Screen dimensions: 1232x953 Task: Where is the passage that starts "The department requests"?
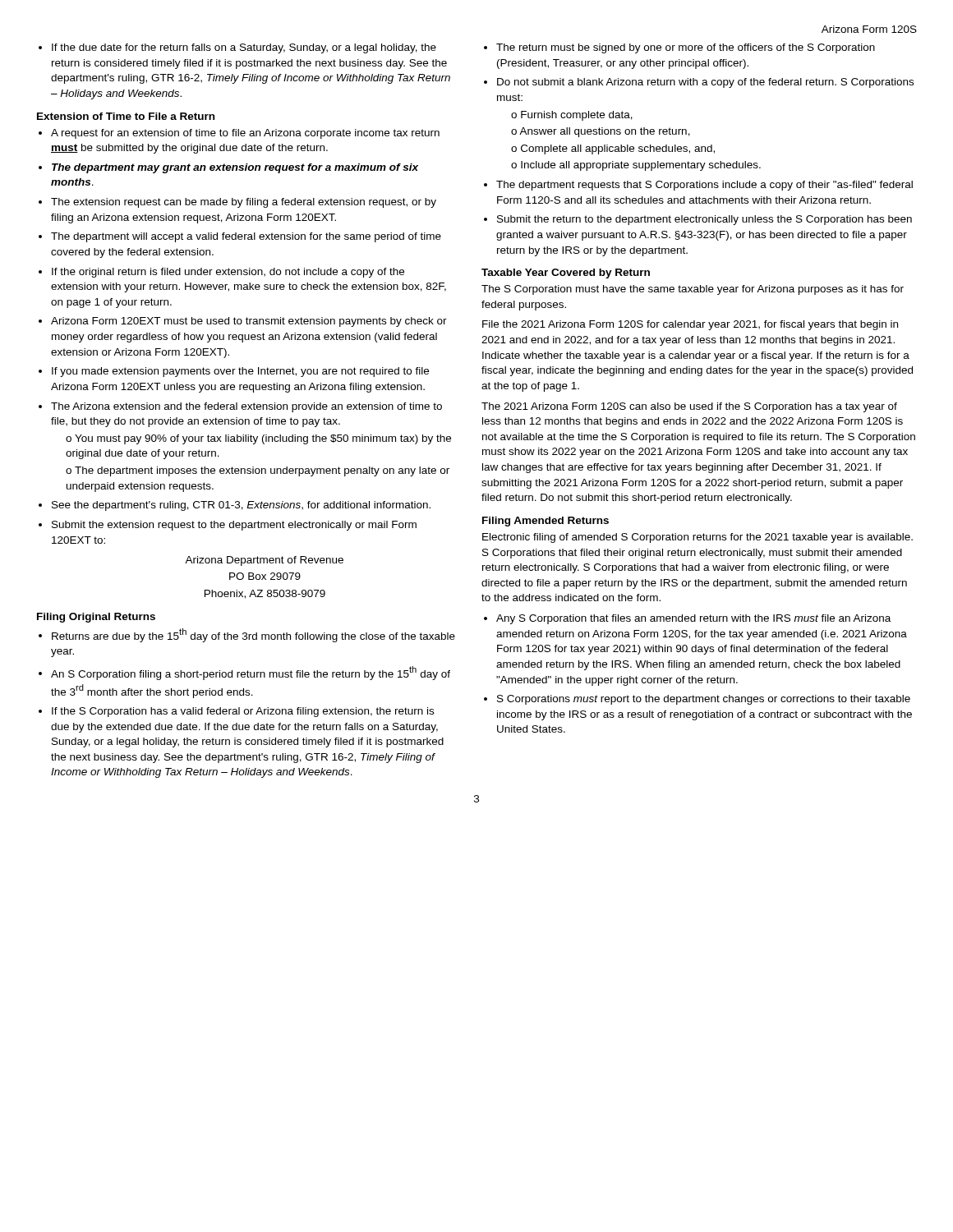(705, 192)
